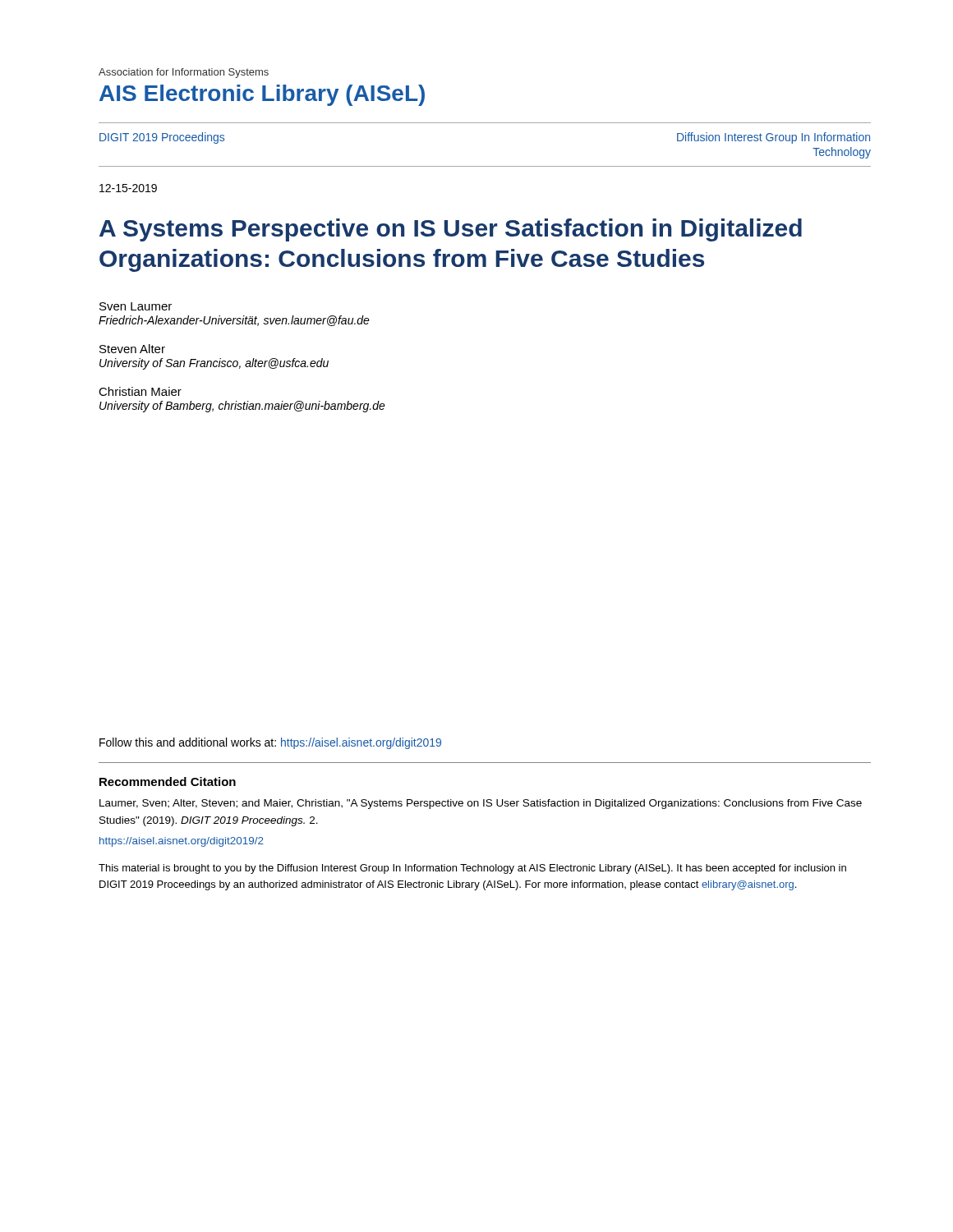Where does it say "Sven Laumer Friedrich-Alexander-Universität, sven.laumer@fau.de"?
The width and height of the screenshot is (953, 1232).
[136, 306]
